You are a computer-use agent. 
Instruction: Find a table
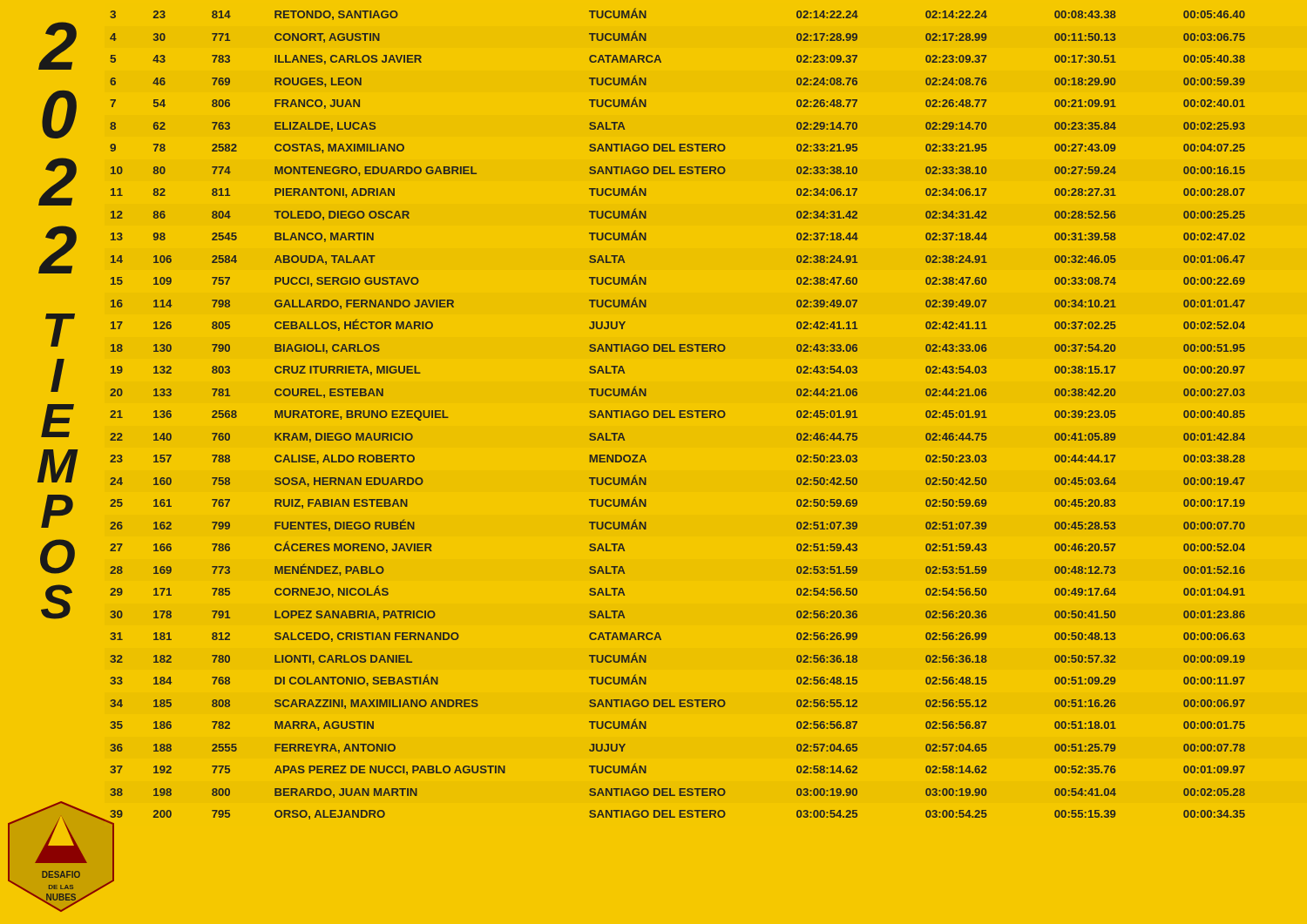706,413
